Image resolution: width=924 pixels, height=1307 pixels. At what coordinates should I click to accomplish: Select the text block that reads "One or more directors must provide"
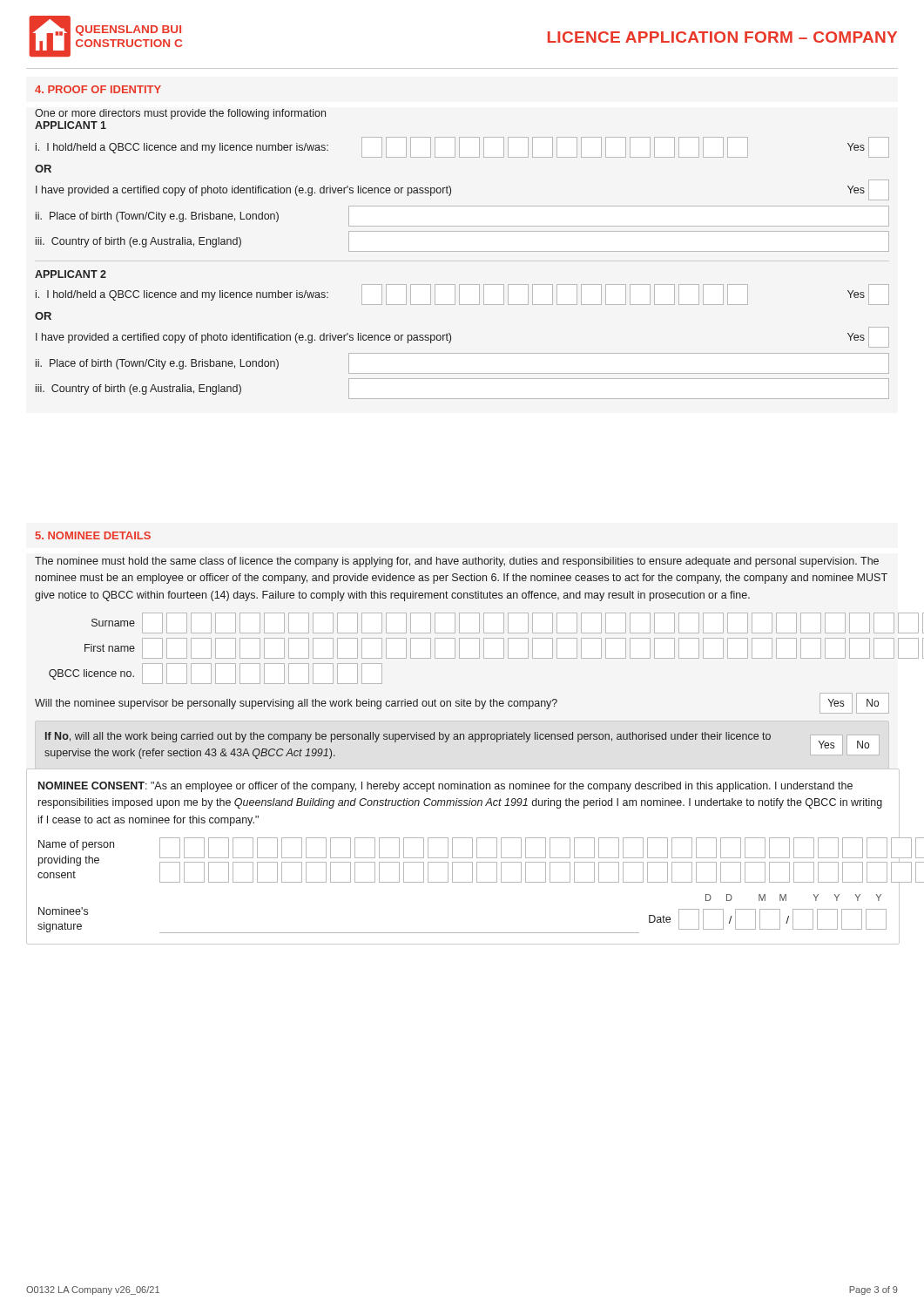181,119
